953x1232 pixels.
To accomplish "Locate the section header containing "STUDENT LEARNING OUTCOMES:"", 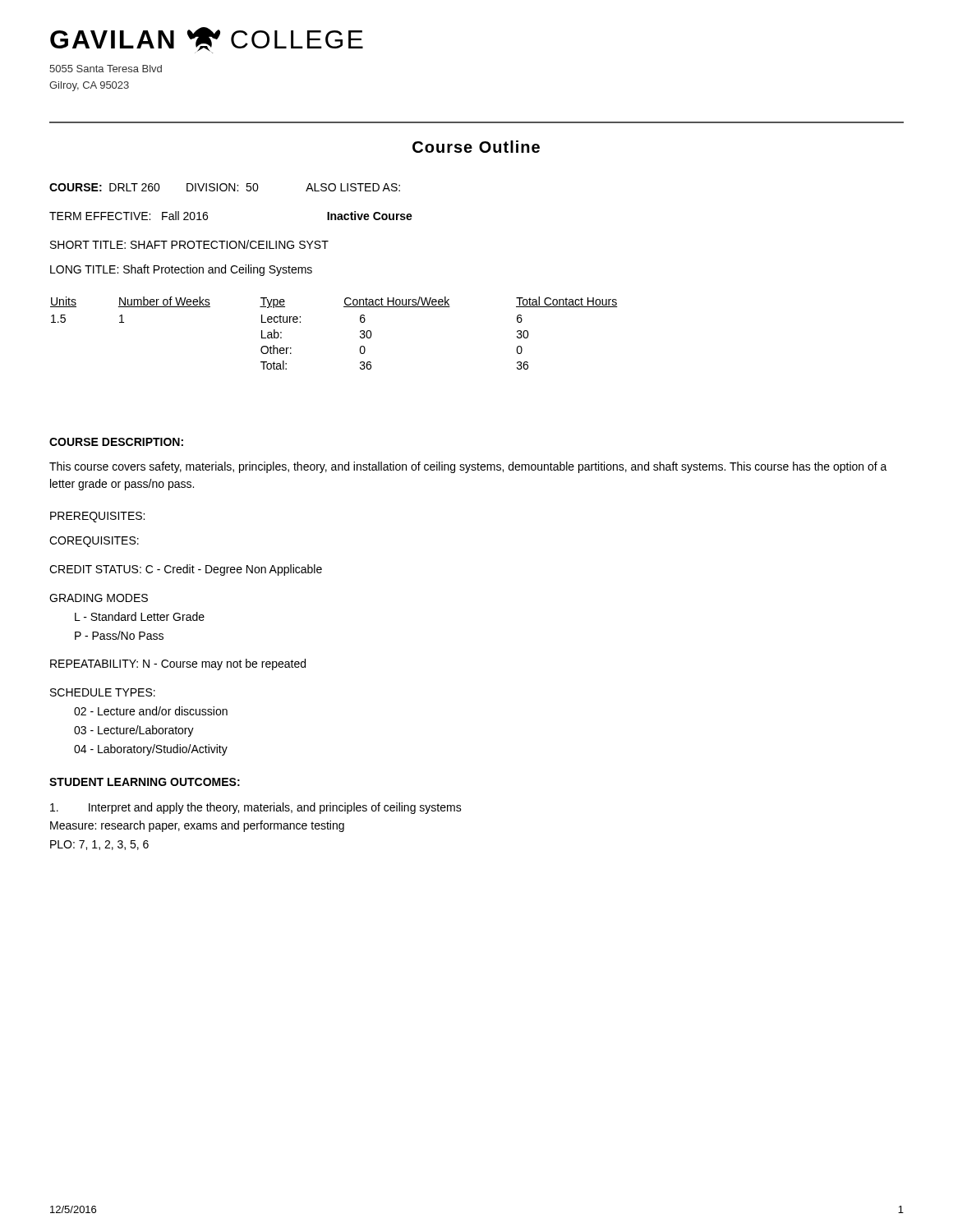I will (x=145, y=782).
